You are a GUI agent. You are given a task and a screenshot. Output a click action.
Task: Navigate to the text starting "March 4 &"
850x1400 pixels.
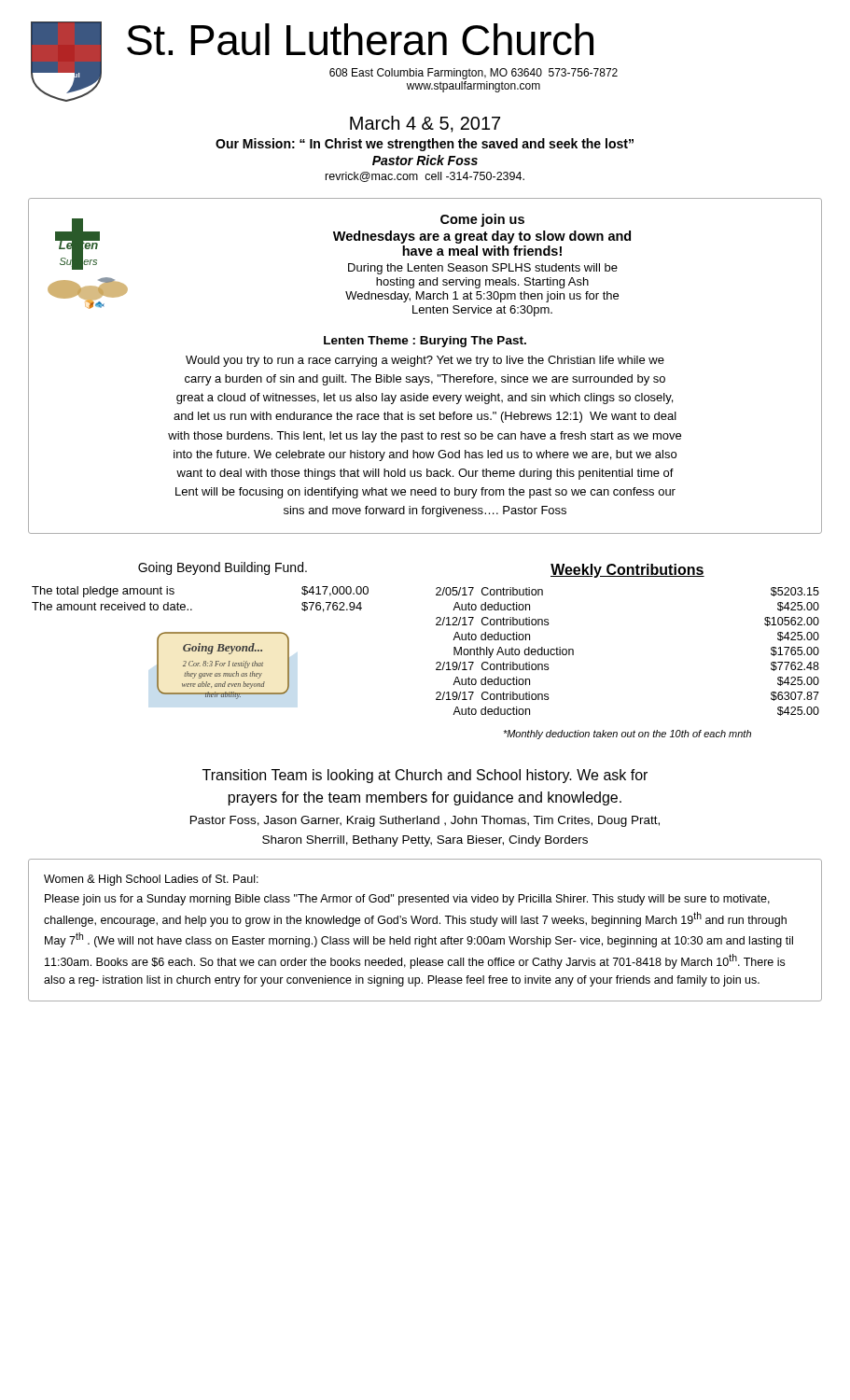pyautogui.click(x=425, y=124)
